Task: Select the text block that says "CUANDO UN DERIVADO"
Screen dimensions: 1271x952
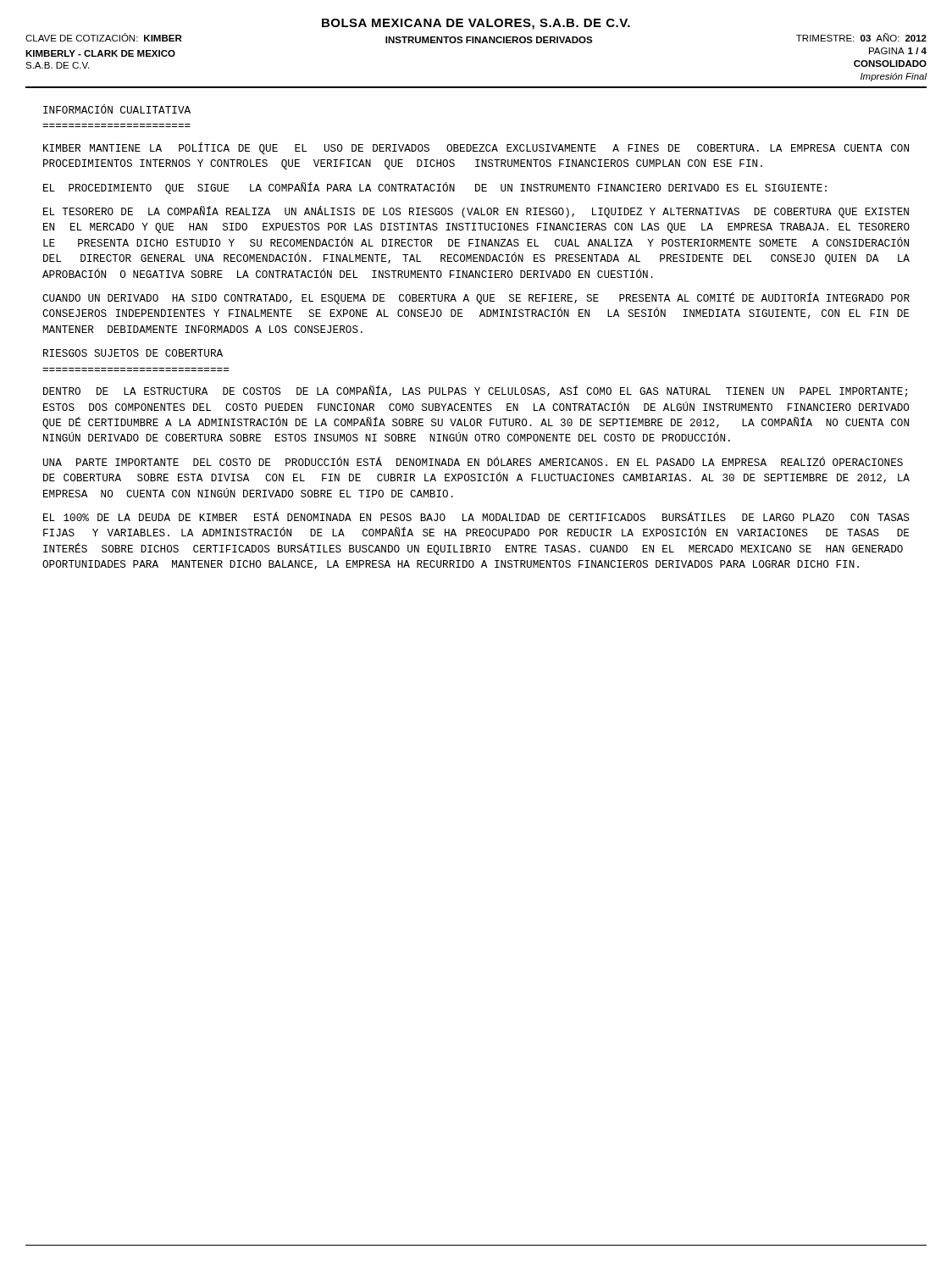Action: click(476, 314)
